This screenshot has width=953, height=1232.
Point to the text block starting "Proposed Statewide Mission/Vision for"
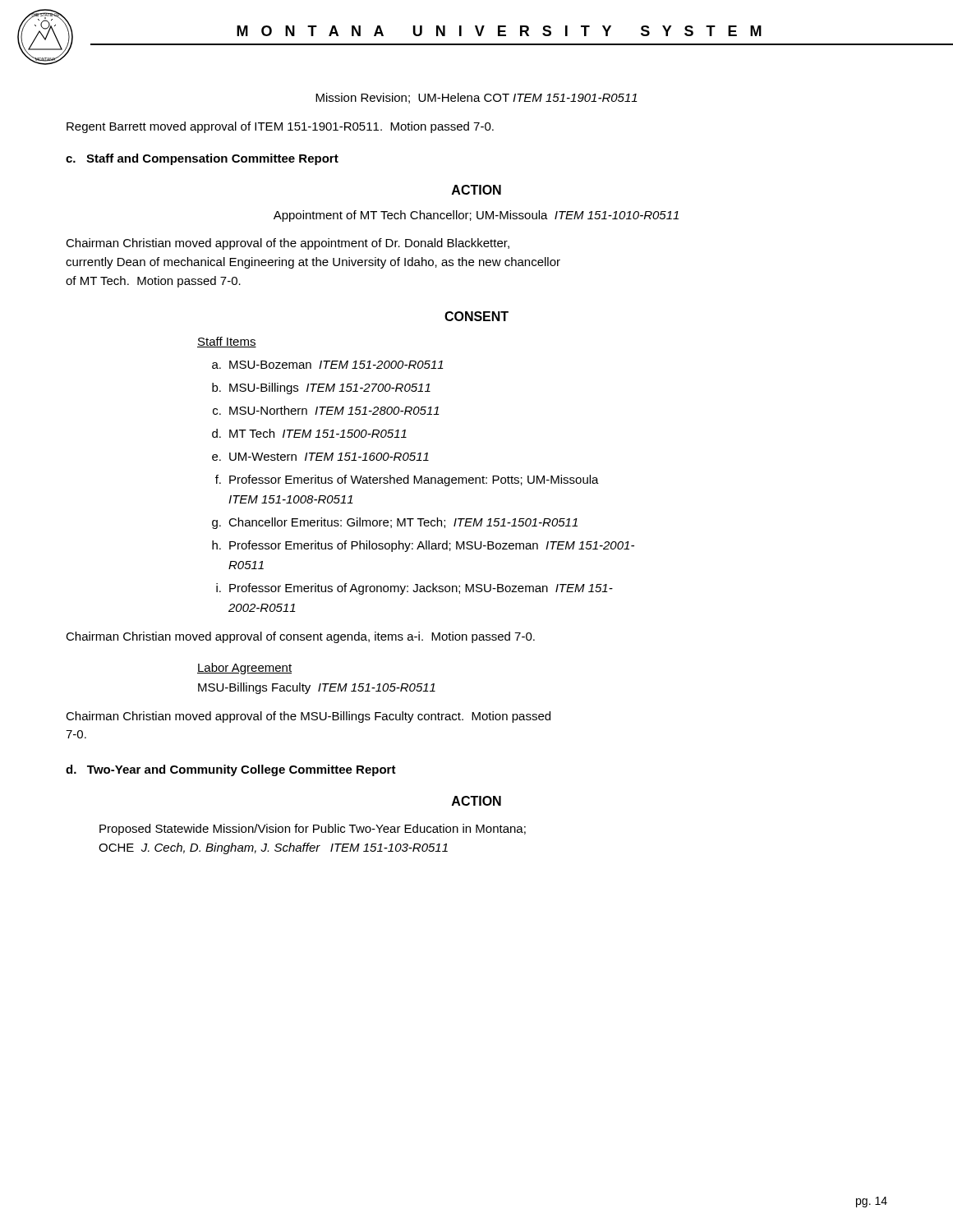tap(313, 838)
